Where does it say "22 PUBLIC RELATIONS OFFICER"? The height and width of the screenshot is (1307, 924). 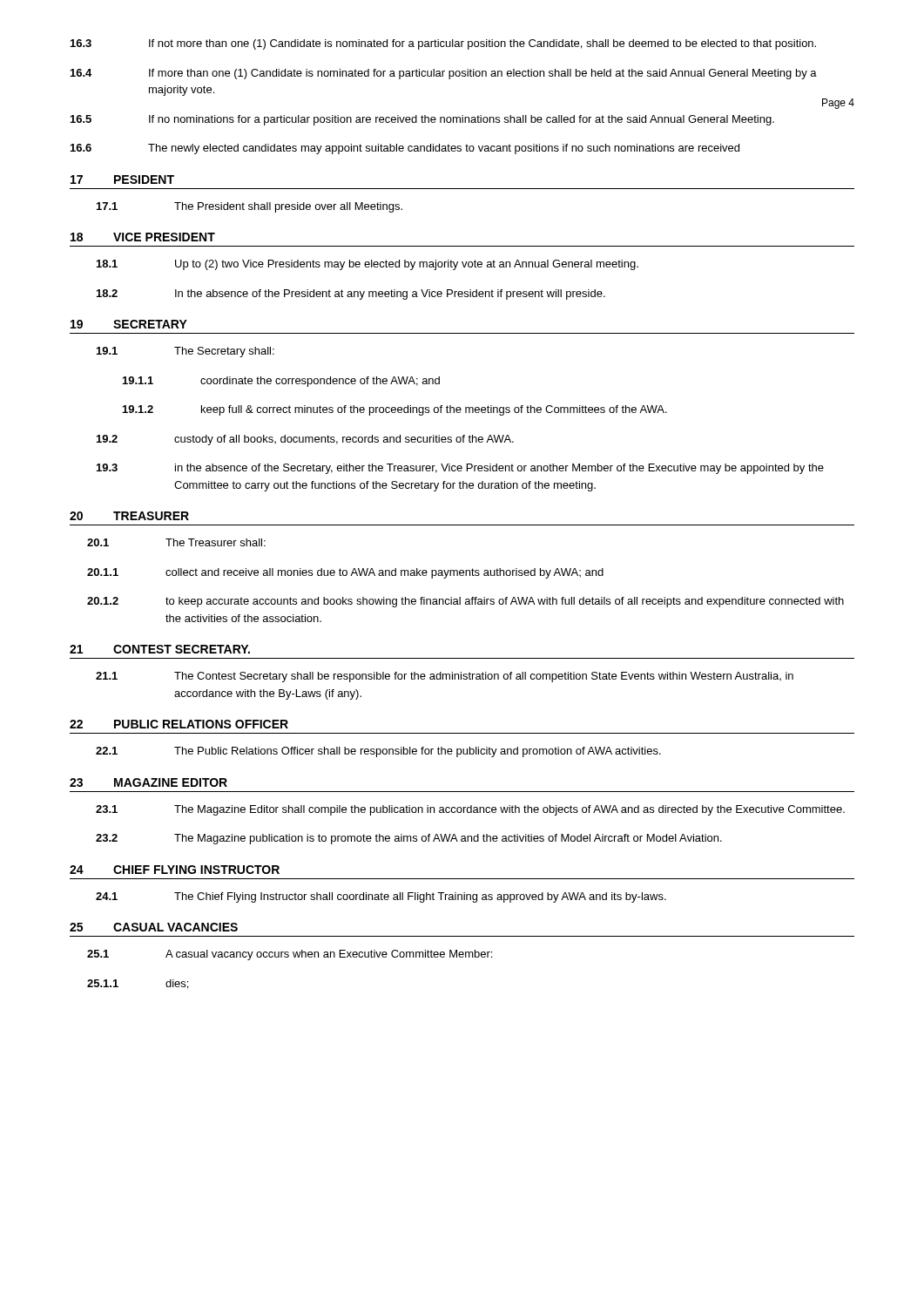tap(179, 724)
